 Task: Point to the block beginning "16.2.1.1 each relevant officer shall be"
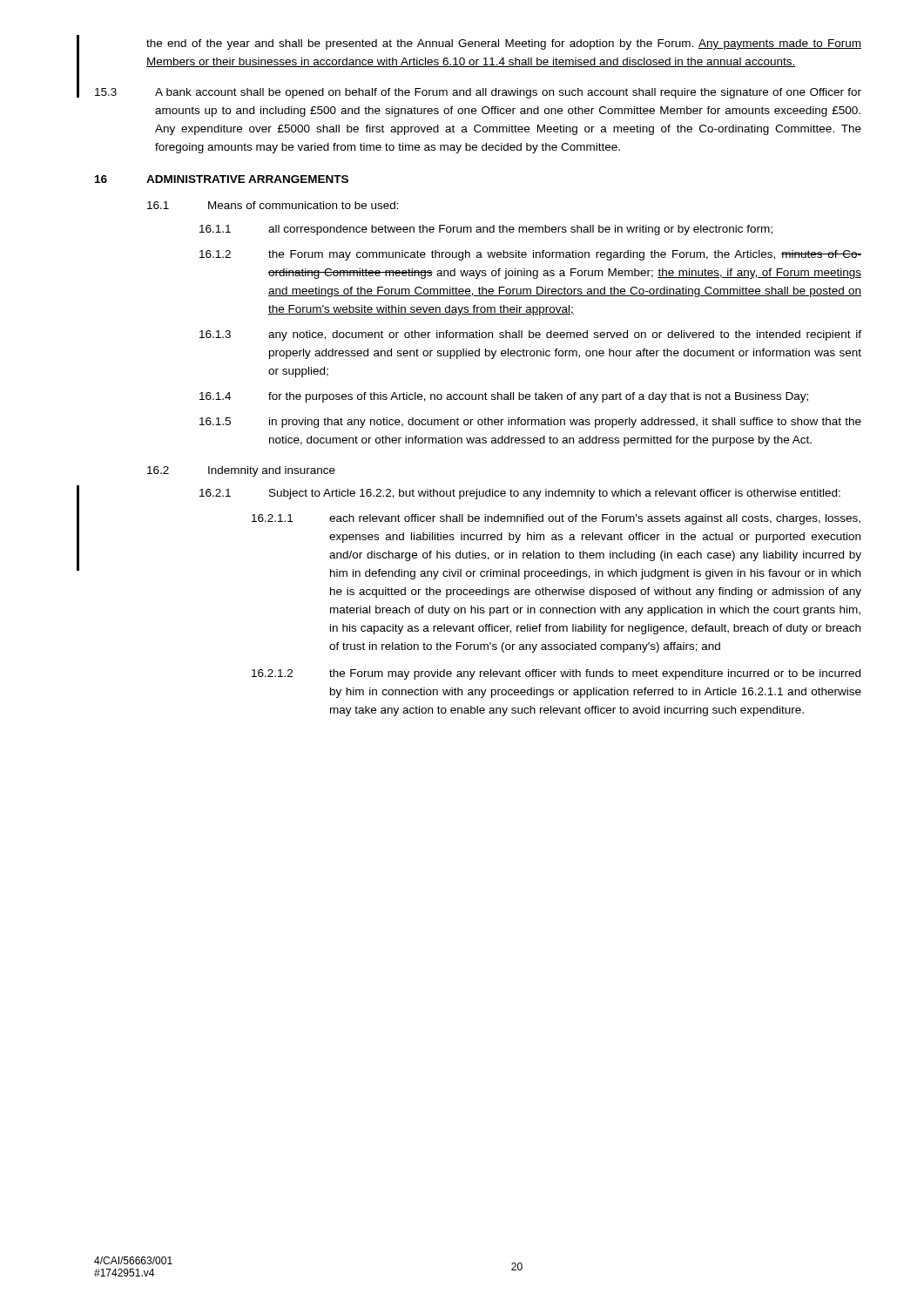(556, 583)
